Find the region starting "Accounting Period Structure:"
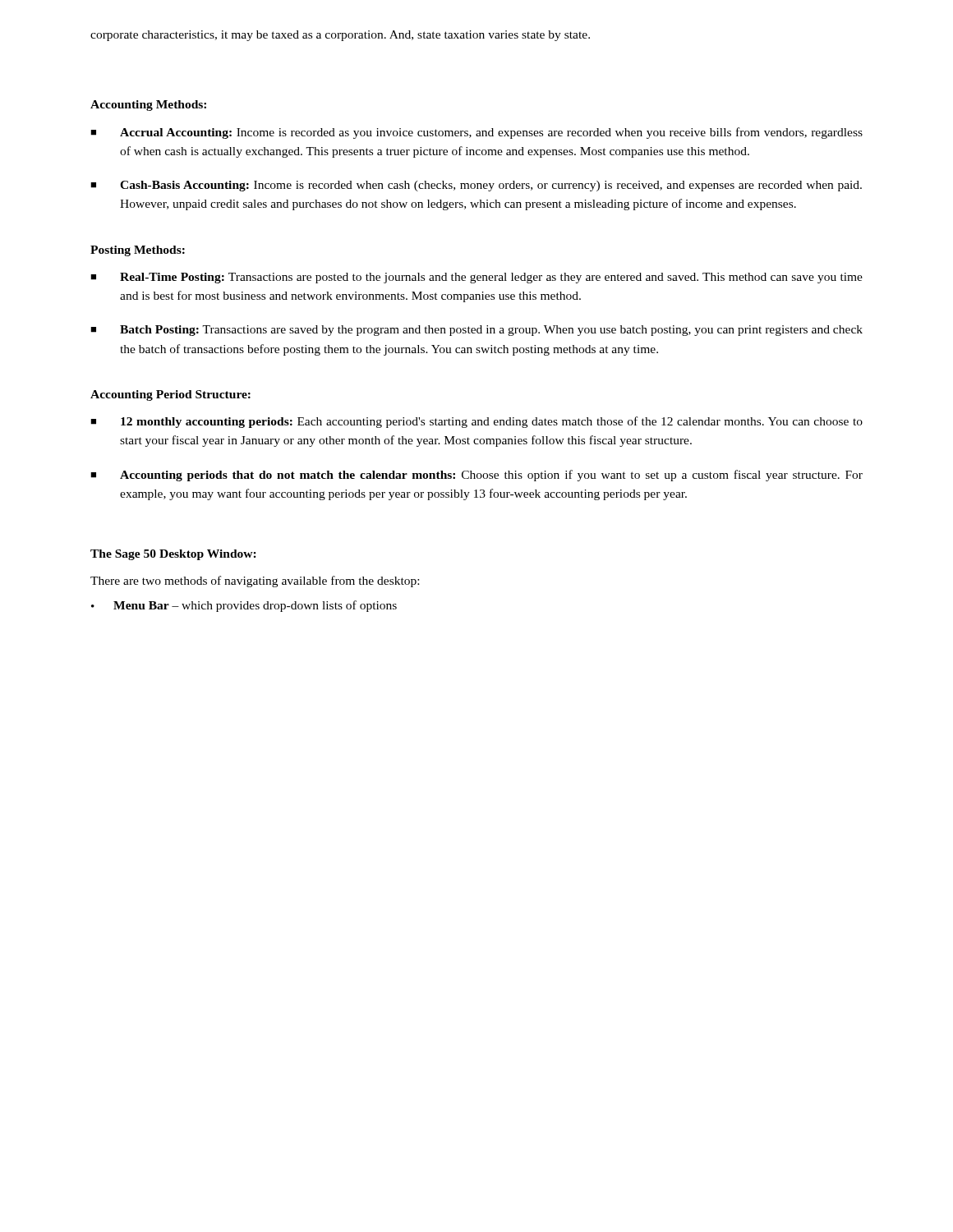953x1232 pixels. (171, 394)
